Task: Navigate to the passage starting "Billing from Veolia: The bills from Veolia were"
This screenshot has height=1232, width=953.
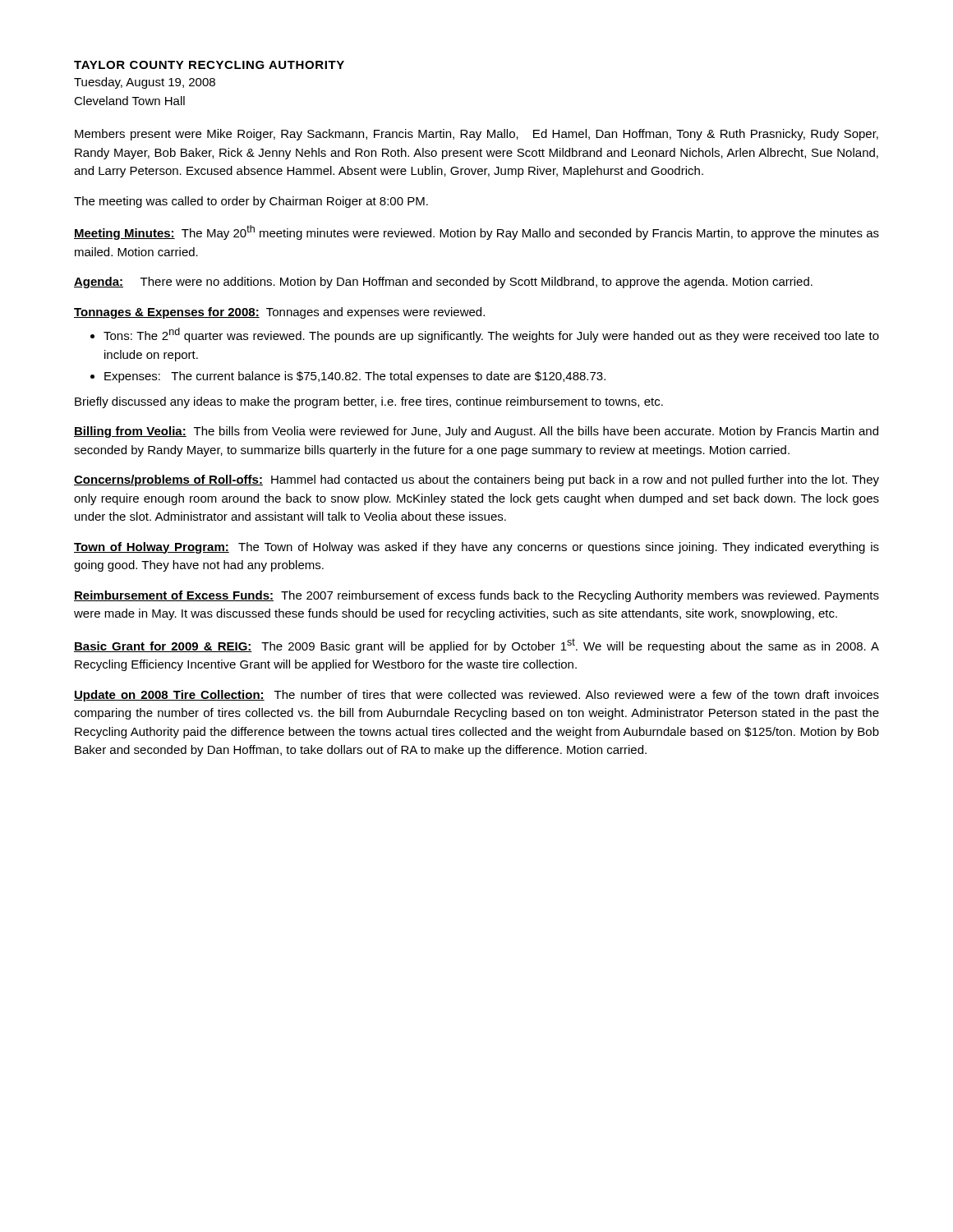Action: coord(476,440)
